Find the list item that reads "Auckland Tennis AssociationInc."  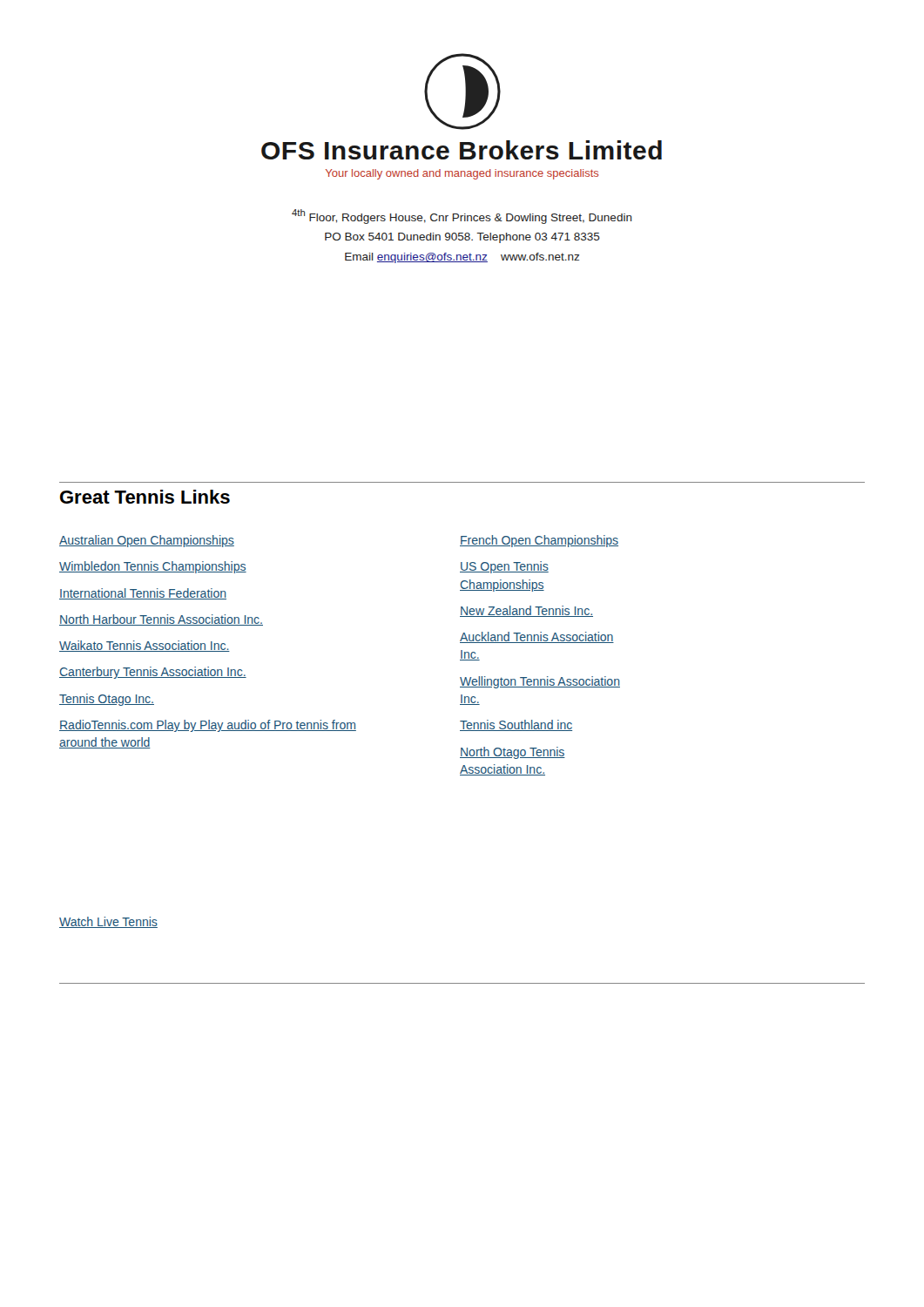[537, 646]
